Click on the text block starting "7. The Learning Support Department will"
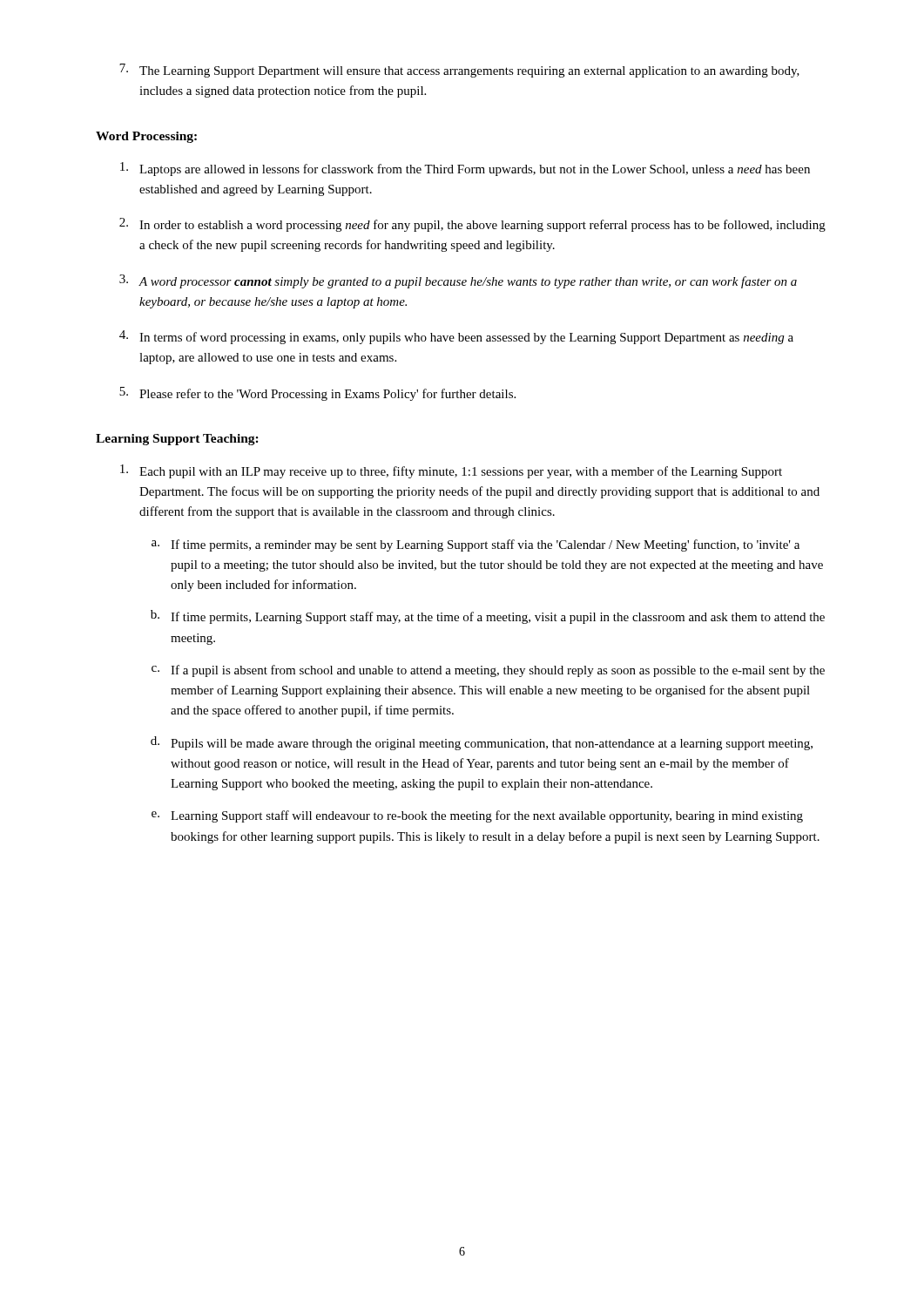This screenshot has height=1307, width=924. coord(462,81)
